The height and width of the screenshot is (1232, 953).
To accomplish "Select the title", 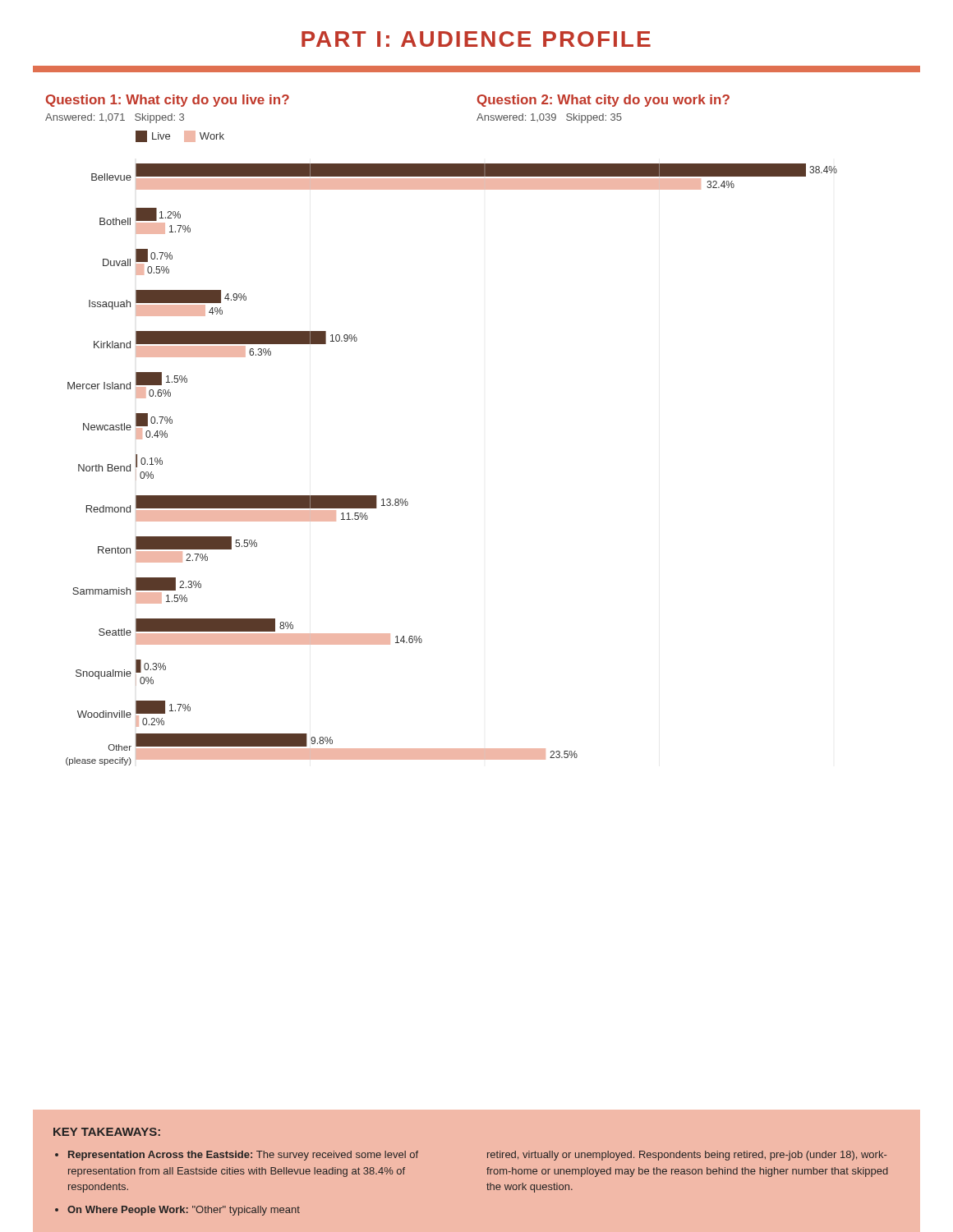I will (x=476, y=39).
